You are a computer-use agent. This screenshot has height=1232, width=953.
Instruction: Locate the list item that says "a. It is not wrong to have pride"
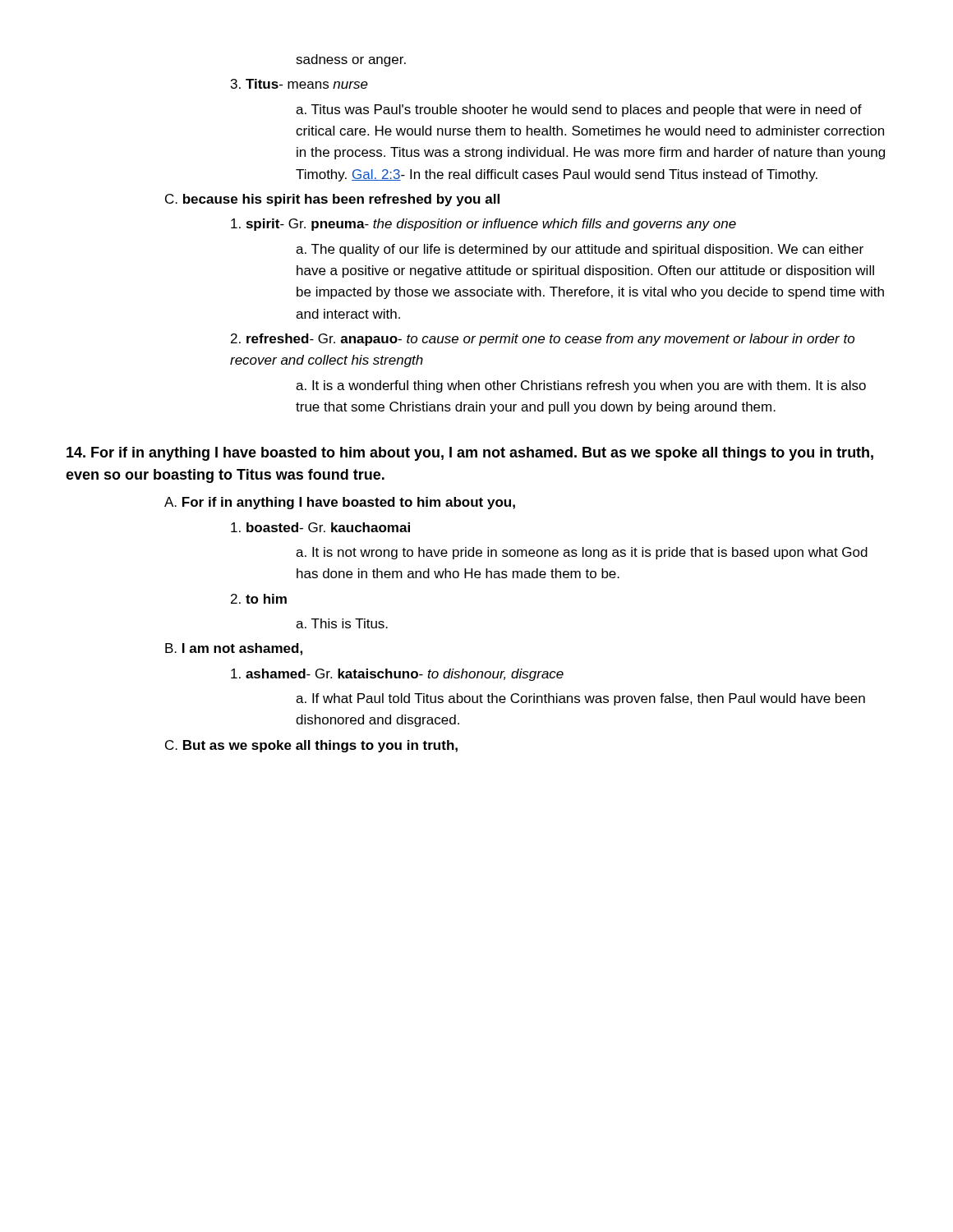pos(582,563)
